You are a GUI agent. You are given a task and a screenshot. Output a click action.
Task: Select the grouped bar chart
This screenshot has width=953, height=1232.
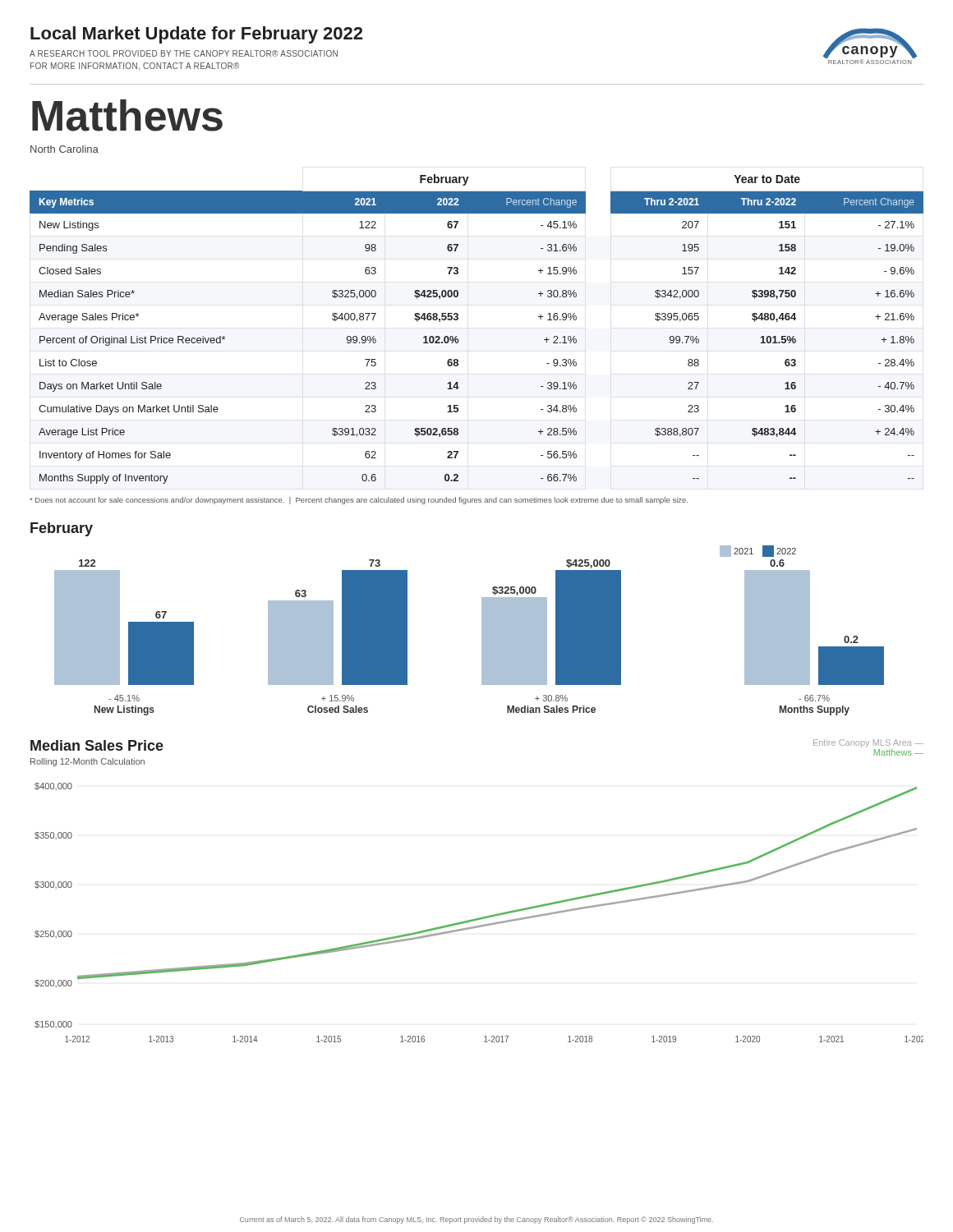coord(476,631)
